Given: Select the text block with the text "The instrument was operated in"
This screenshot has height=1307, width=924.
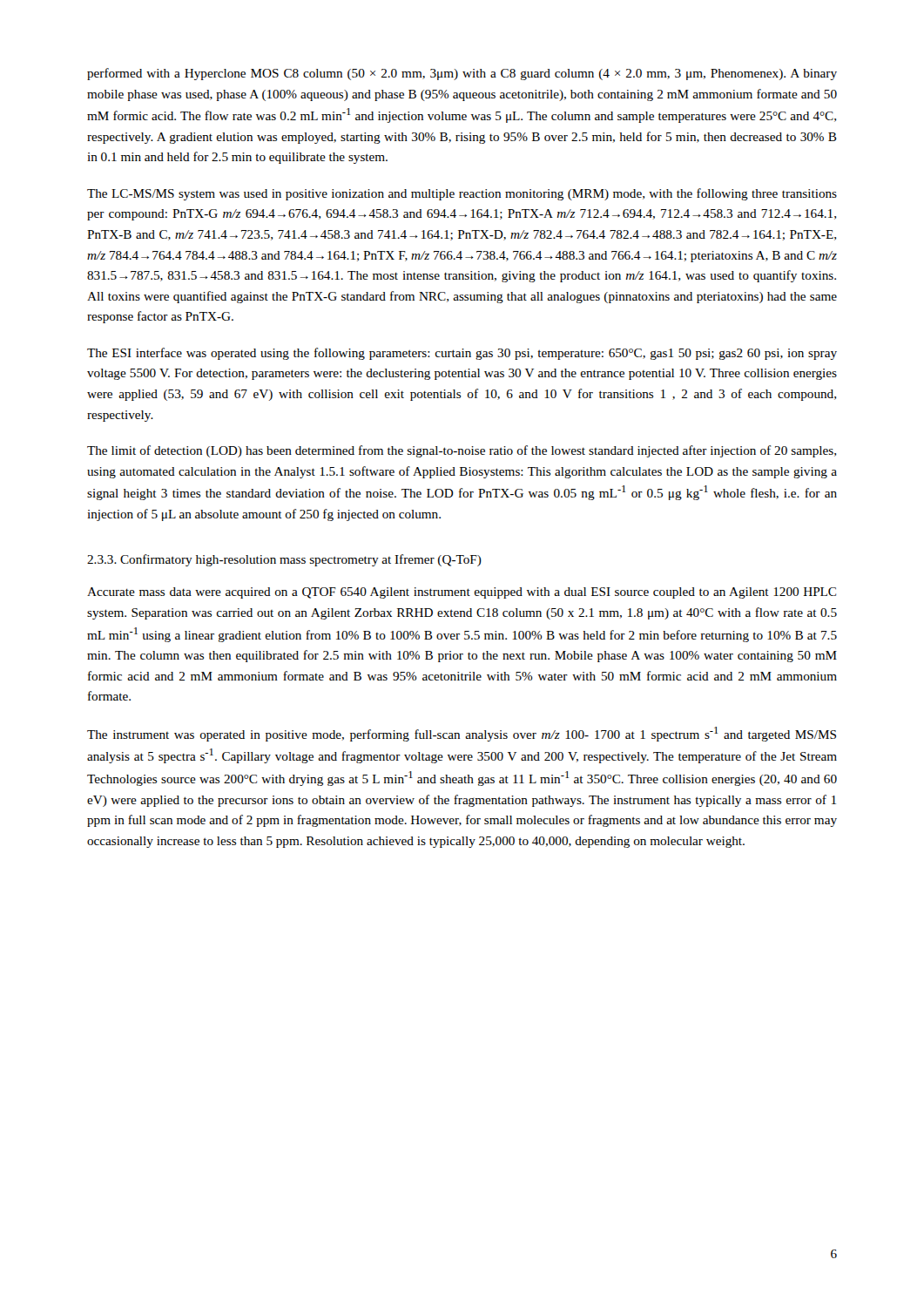Looking at the screenshot, I should (462, 786).
